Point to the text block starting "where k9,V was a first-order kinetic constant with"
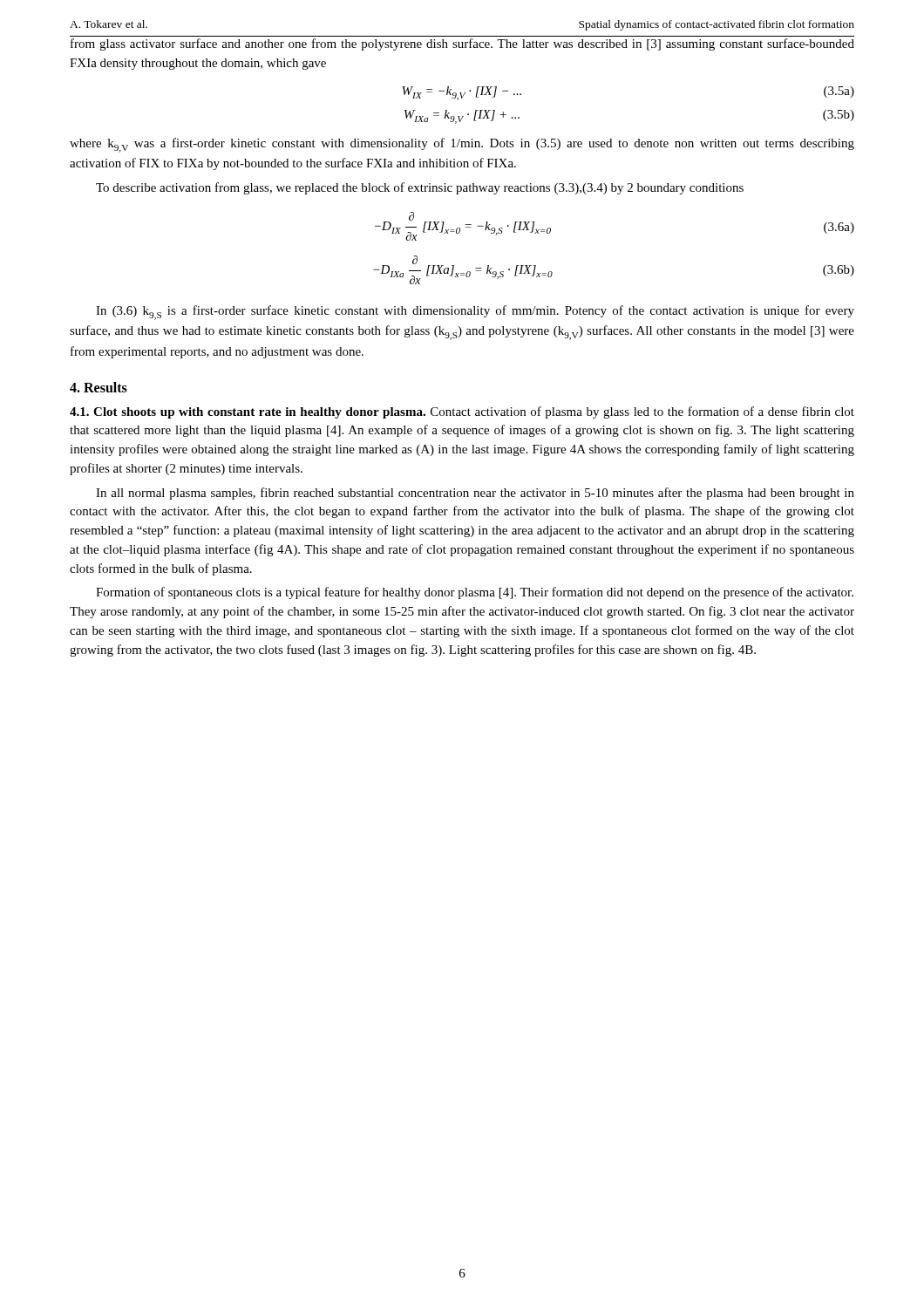924x1308 pixels. point(462,154)
